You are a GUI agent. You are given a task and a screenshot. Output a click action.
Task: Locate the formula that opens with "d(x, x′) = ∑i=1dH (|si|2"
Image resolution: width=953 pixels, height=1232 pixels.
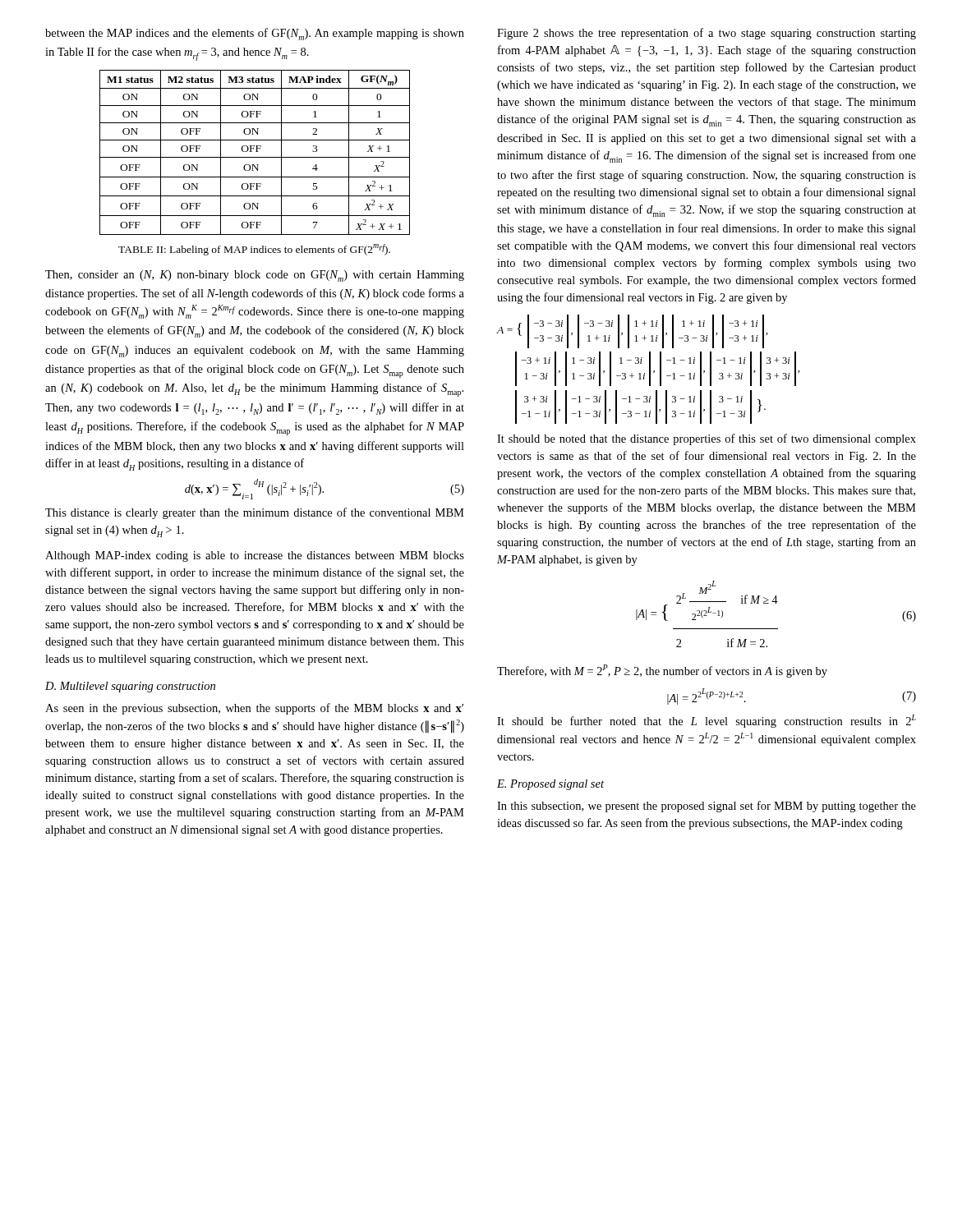pos(255,489)
